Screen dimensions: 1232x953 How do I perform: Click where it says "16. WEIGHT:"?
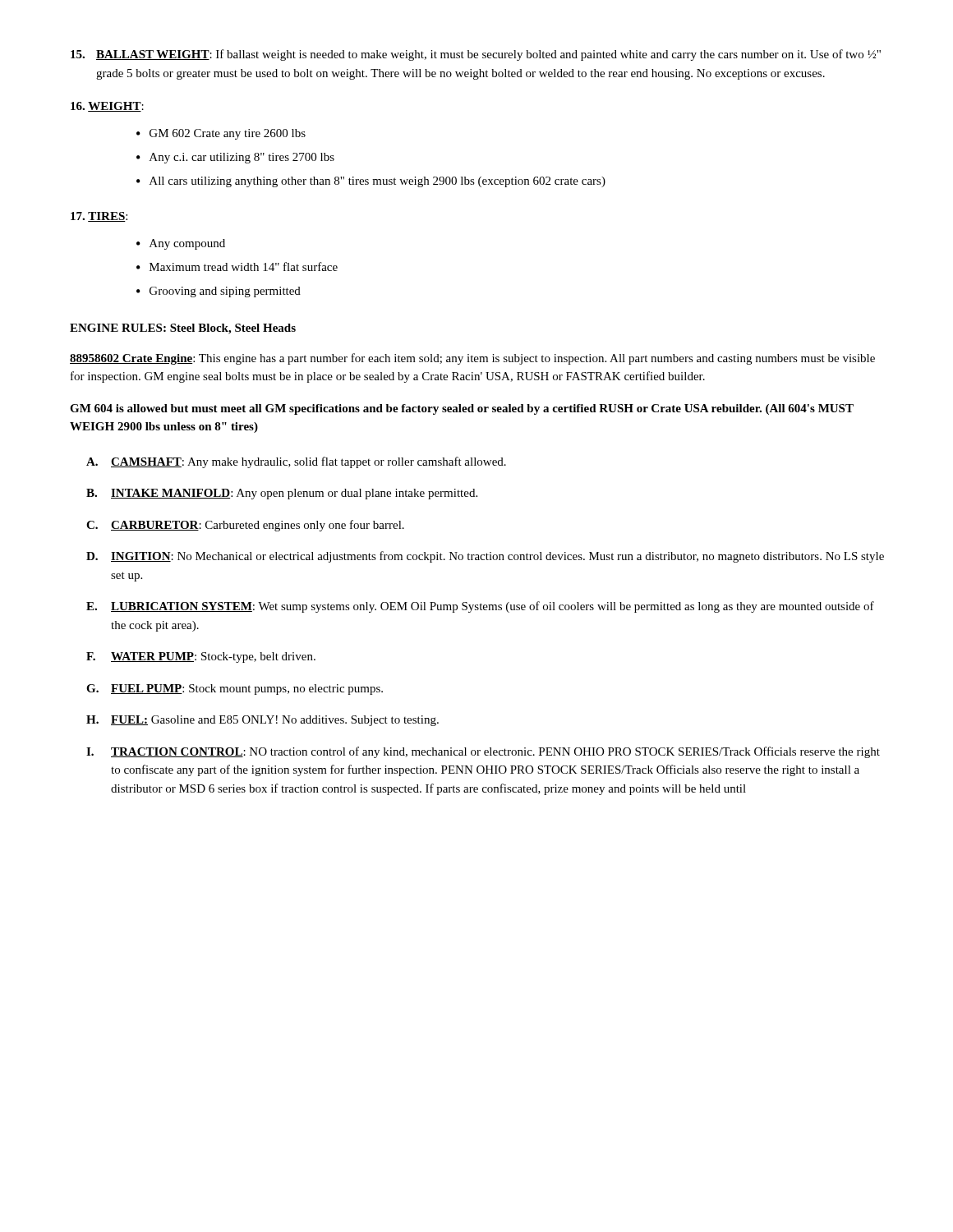coord(107,106)
